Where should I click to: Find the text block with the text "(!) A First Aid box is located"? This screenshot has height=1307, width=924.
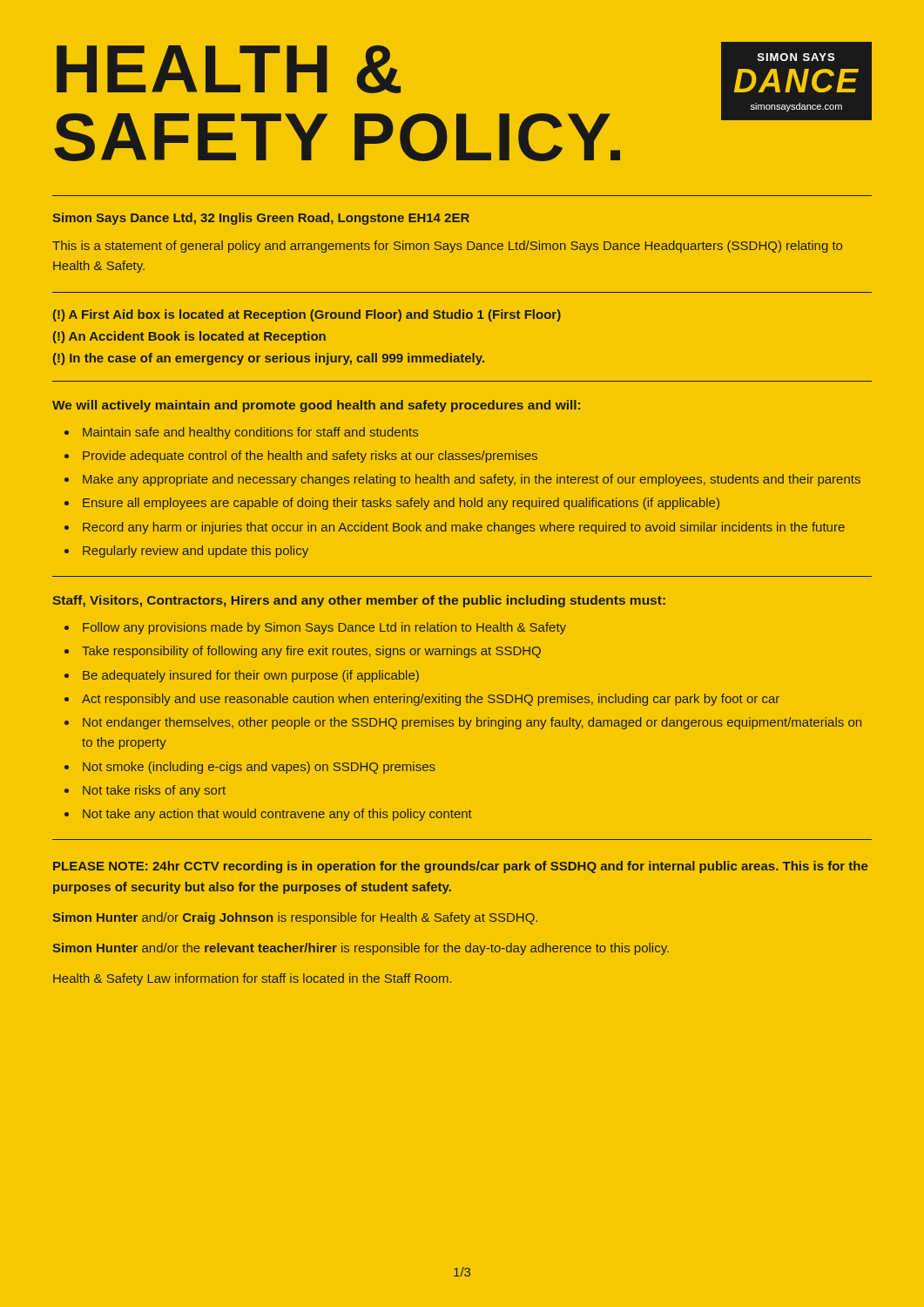coord(307,314)
